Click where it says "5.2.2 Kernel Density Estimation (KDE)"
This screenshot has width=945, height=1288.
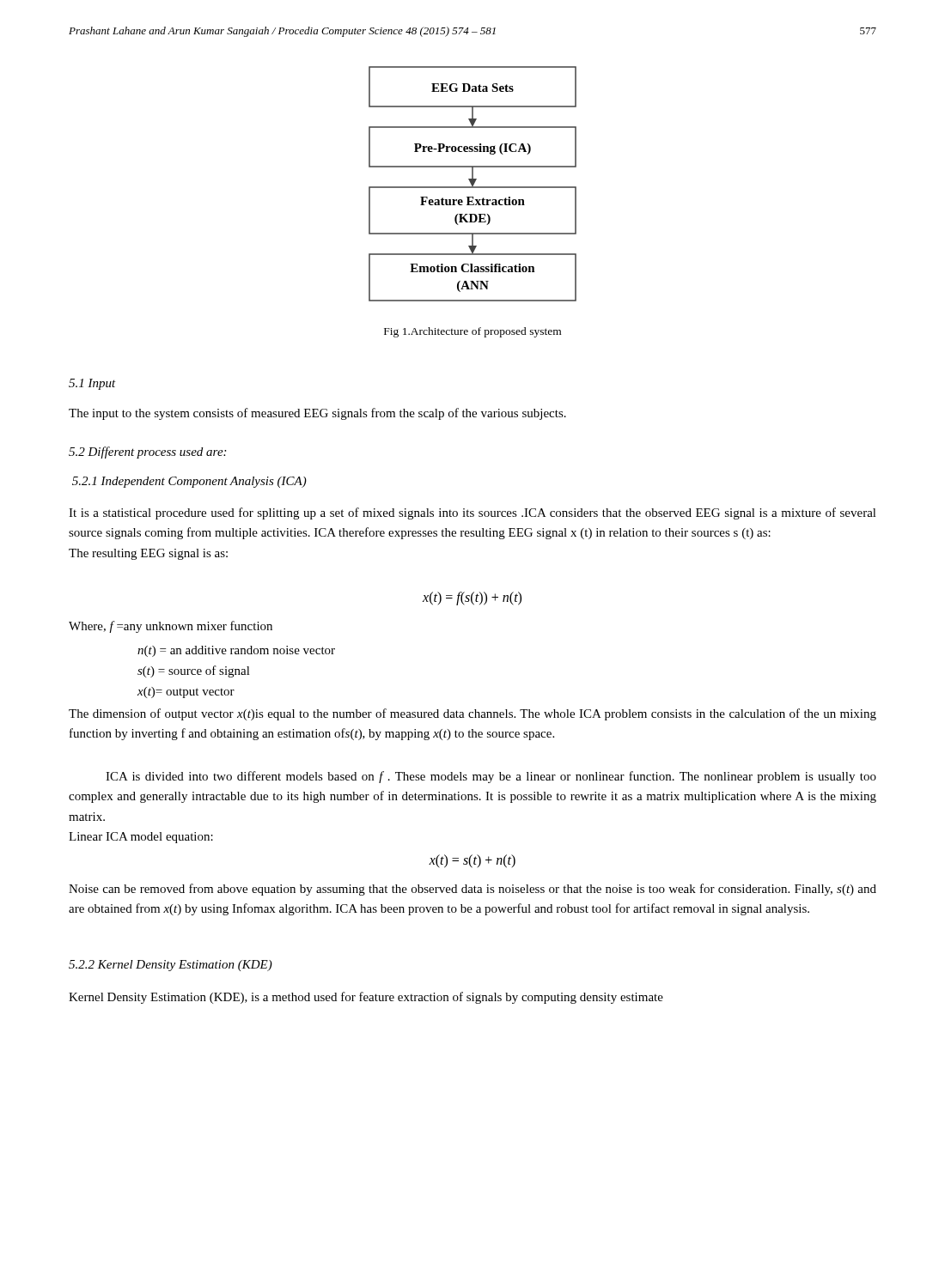(x=170, y=964)
